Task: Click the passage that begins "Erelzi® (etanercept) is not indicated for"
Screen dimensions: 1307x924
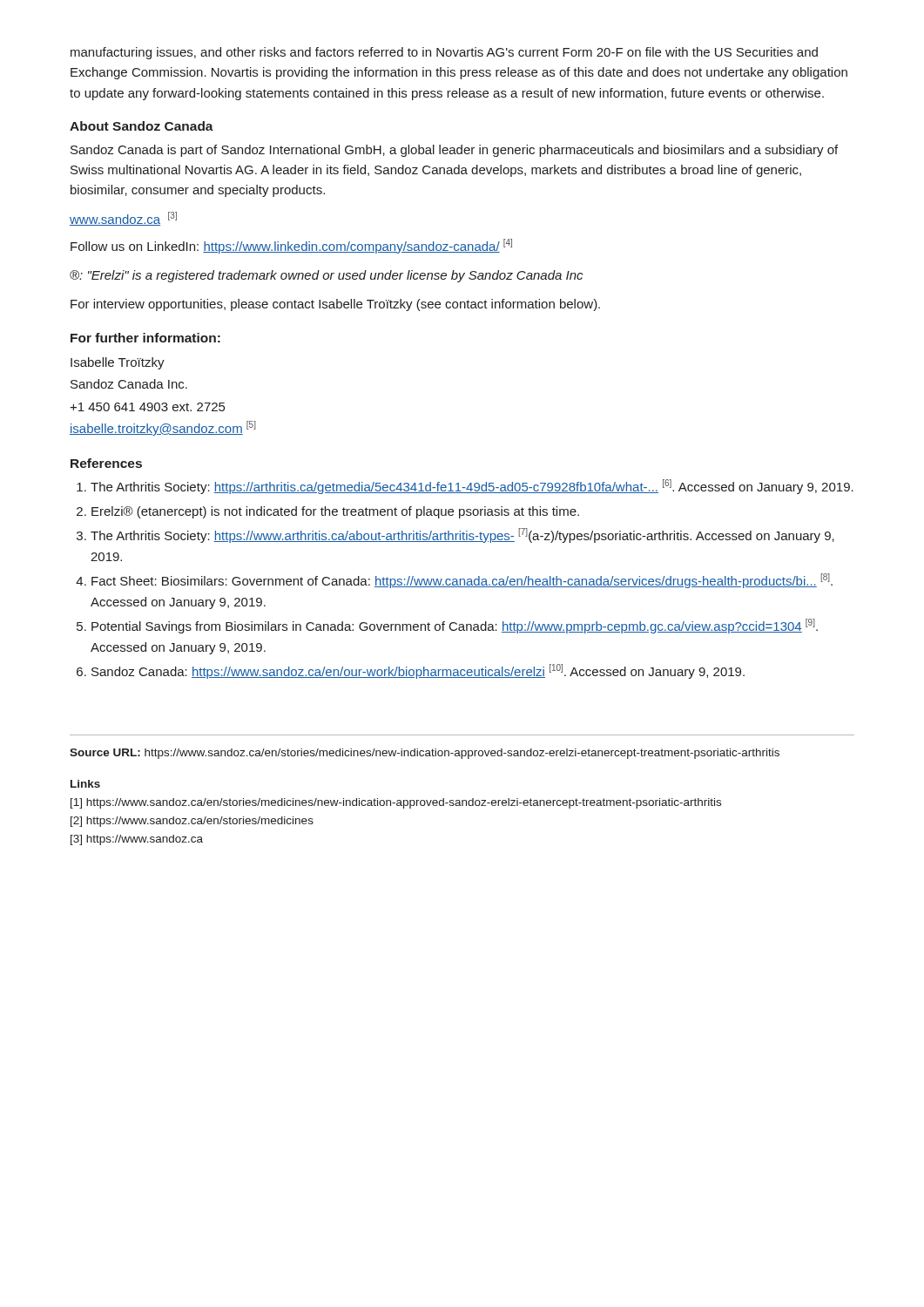Action: [335, 511]
